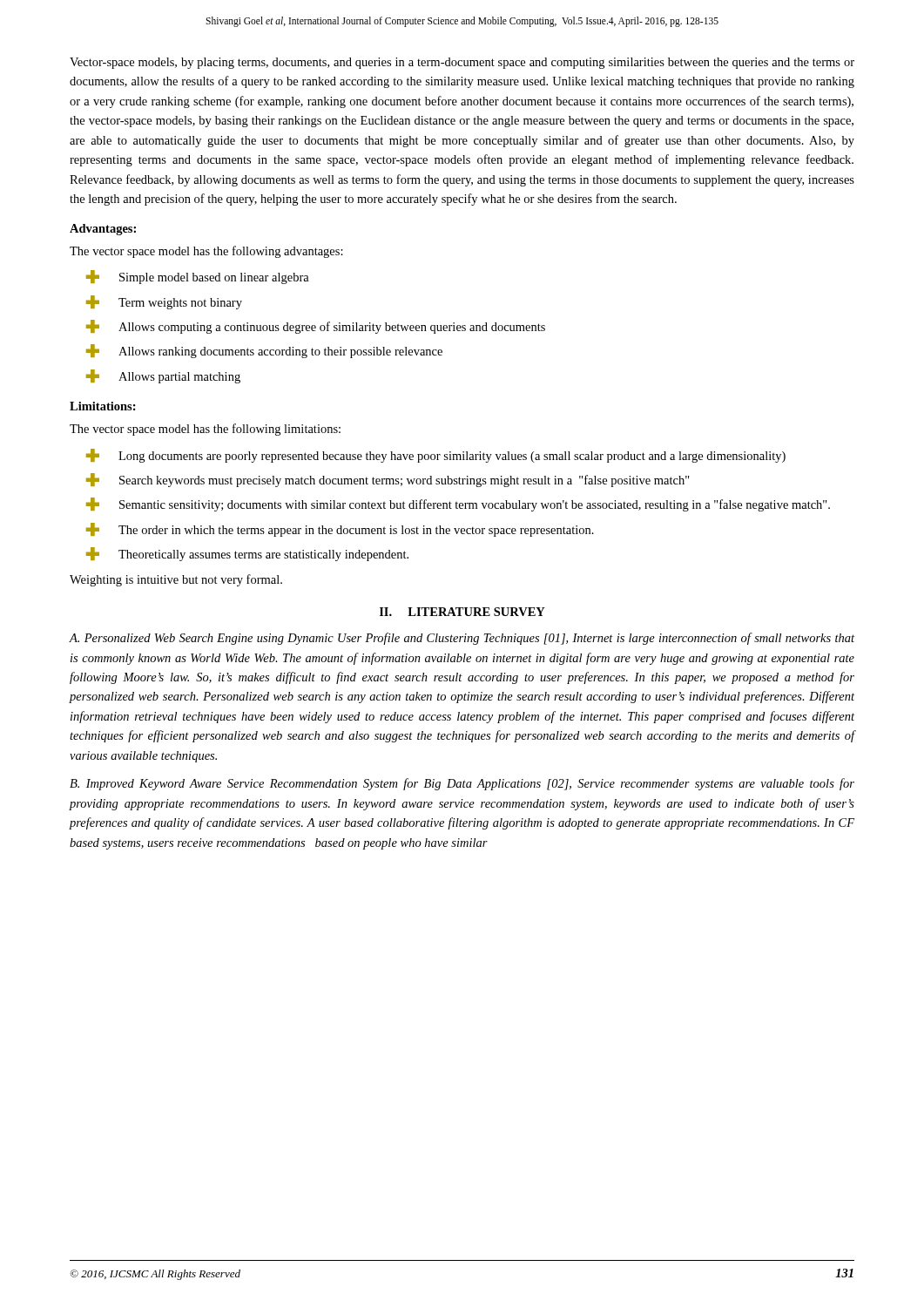This screenshot has width=924, height=1307.
Task: Select the text starting "✚ Search keywords must precisely"
Action: click(462, 481)
